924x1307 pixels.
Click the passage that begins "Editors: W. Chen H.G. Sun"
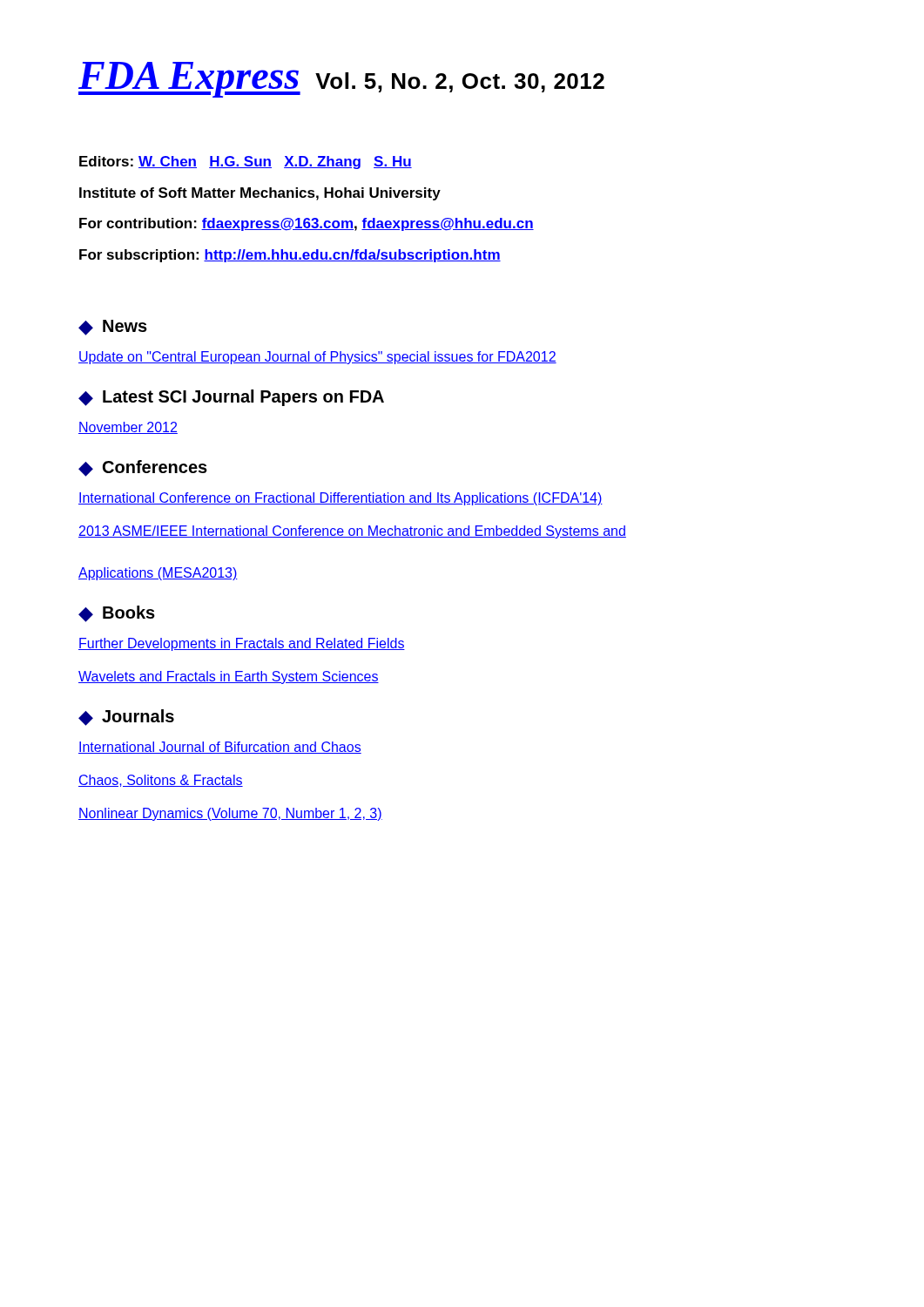(x=462, y=208)
